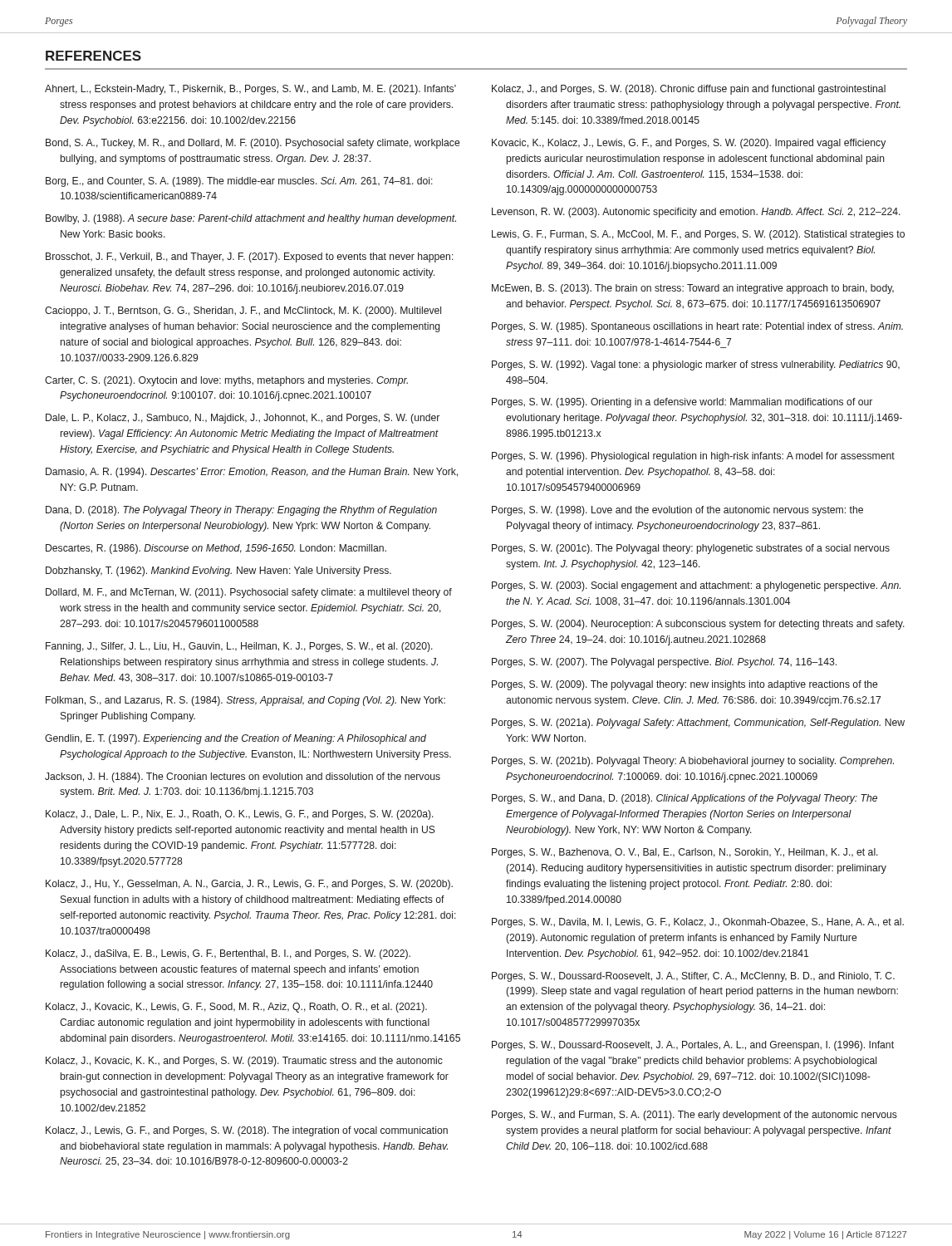Find the list item that reads "Bond, S. A., Tuckey, M. R., and"
This screenshot has width=952, height=1246.
[252, 151]
